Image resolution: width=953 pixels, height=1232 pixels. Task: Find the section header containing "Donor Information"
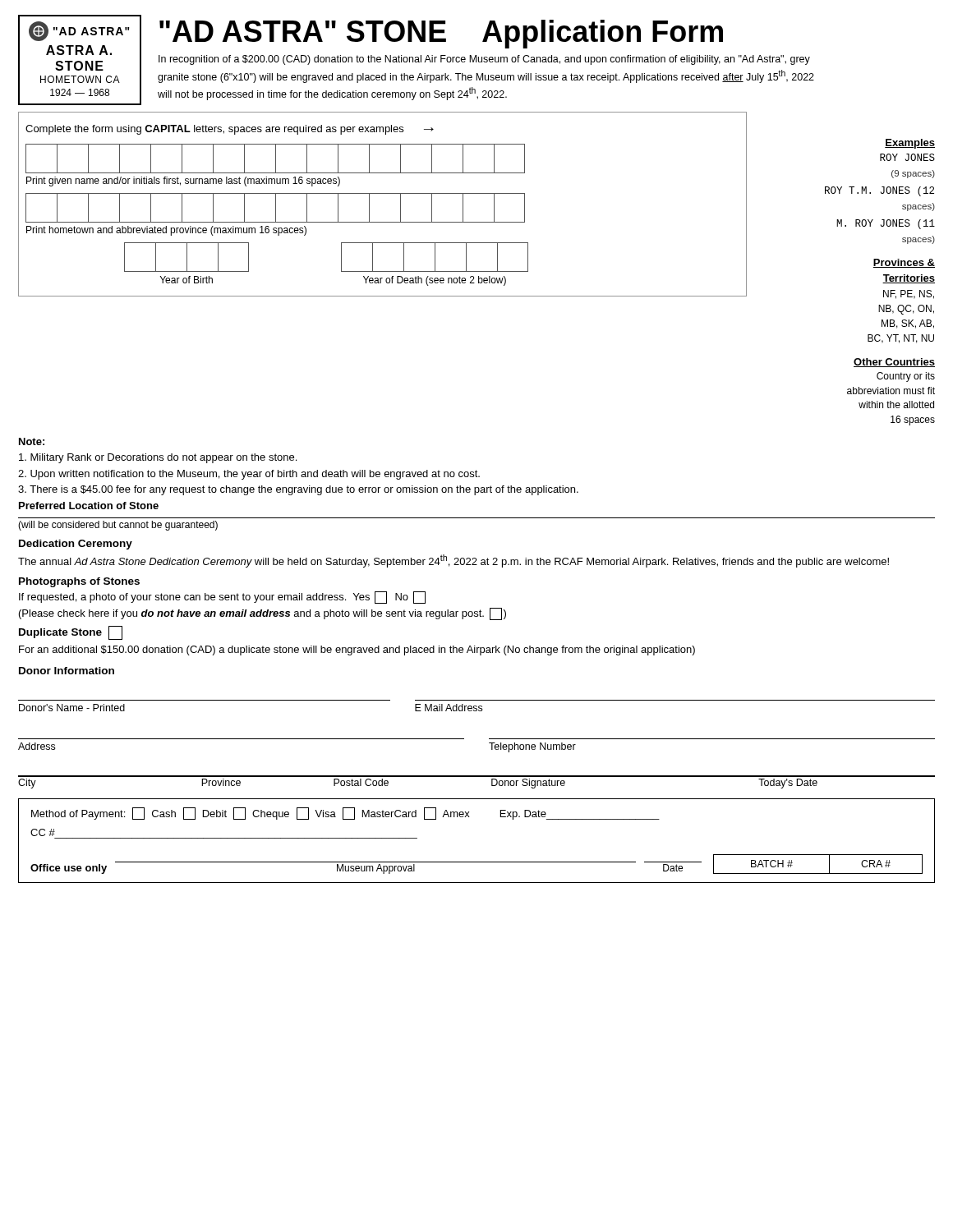click(66, 670)
